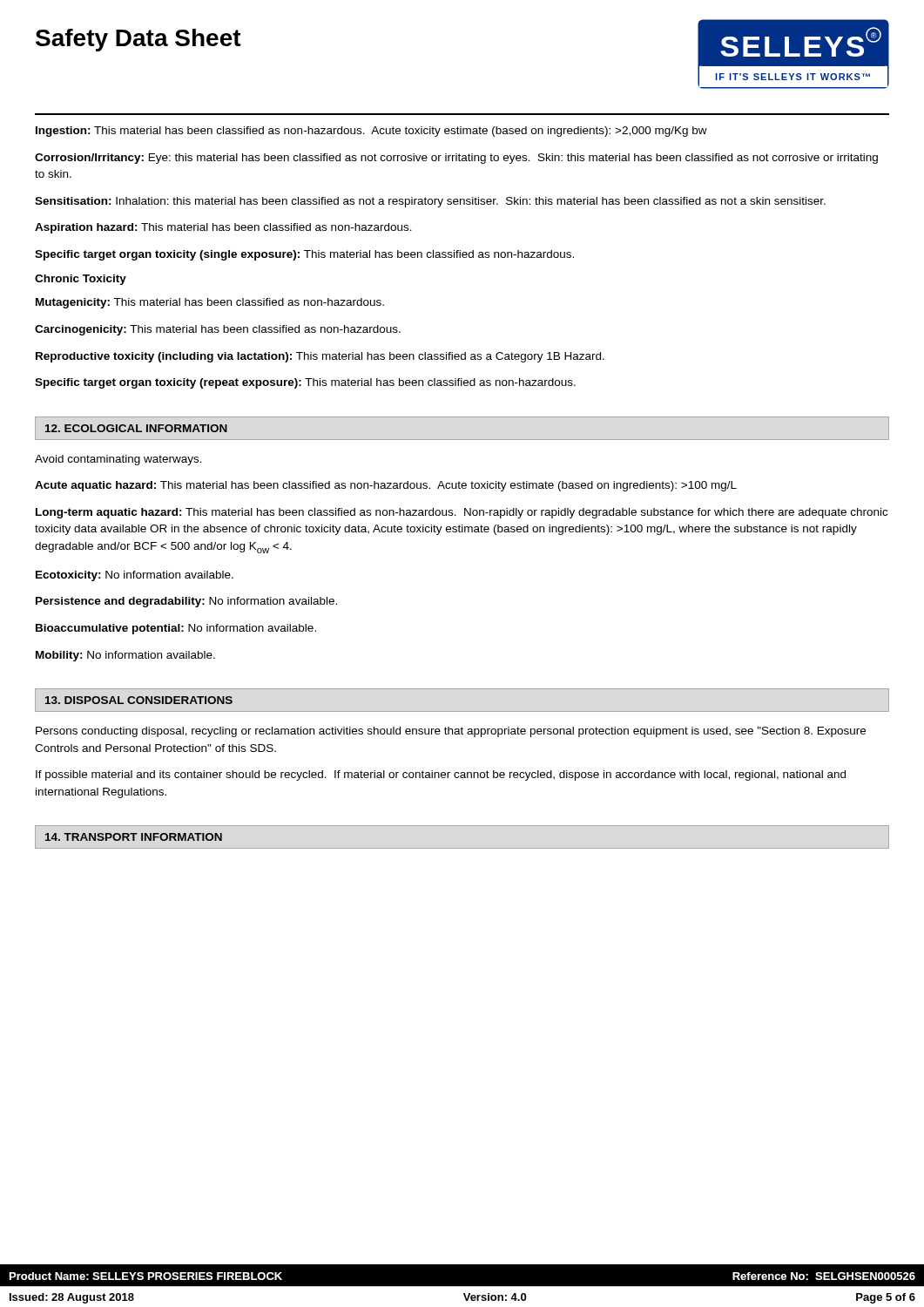This screenshot has width=924, height=1307.
Task: Point to "Chronic Toxicity"
Action: point(80,279)
